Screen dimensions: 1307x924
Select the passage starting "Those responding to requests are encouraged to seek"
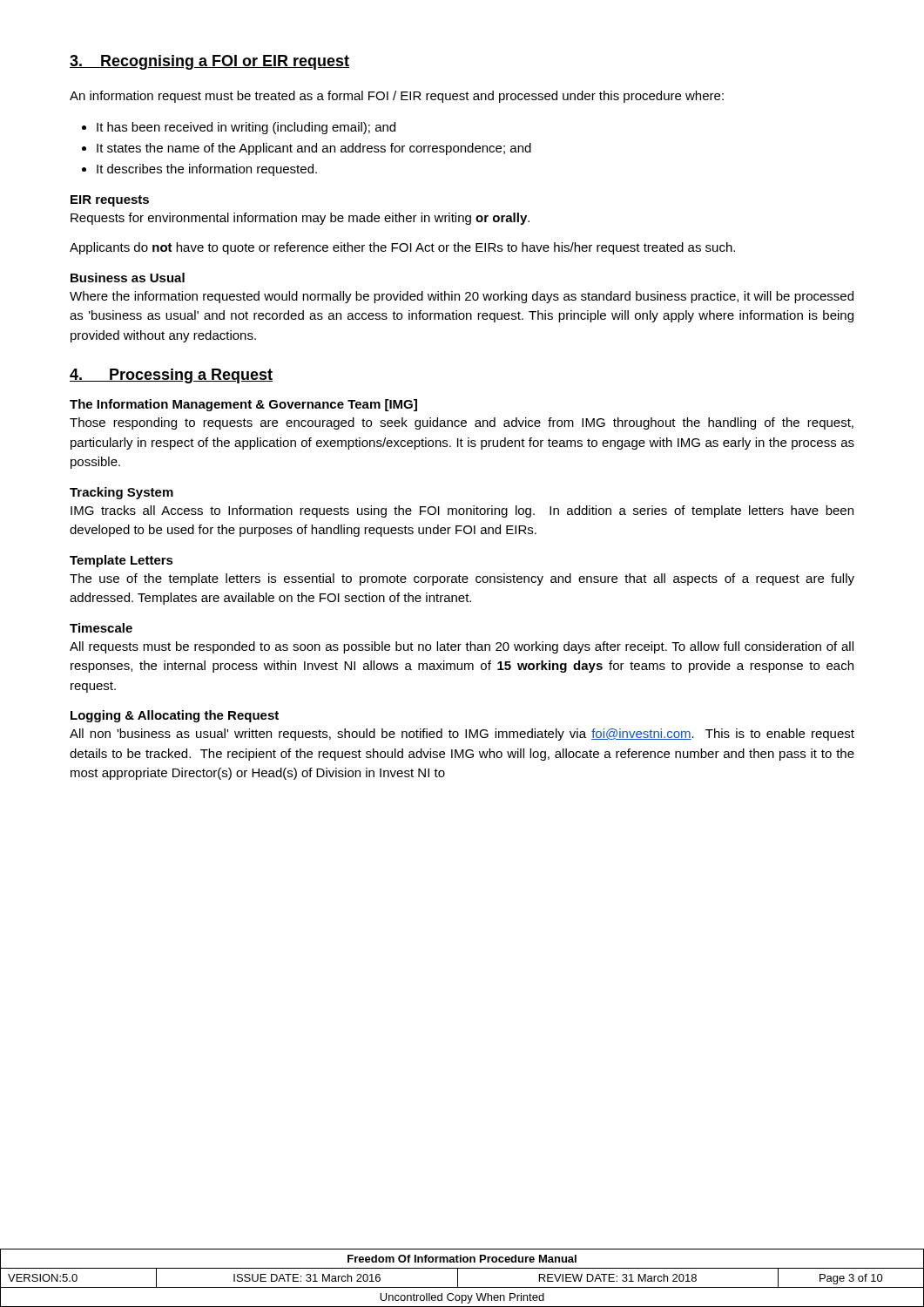click(462, 442)
